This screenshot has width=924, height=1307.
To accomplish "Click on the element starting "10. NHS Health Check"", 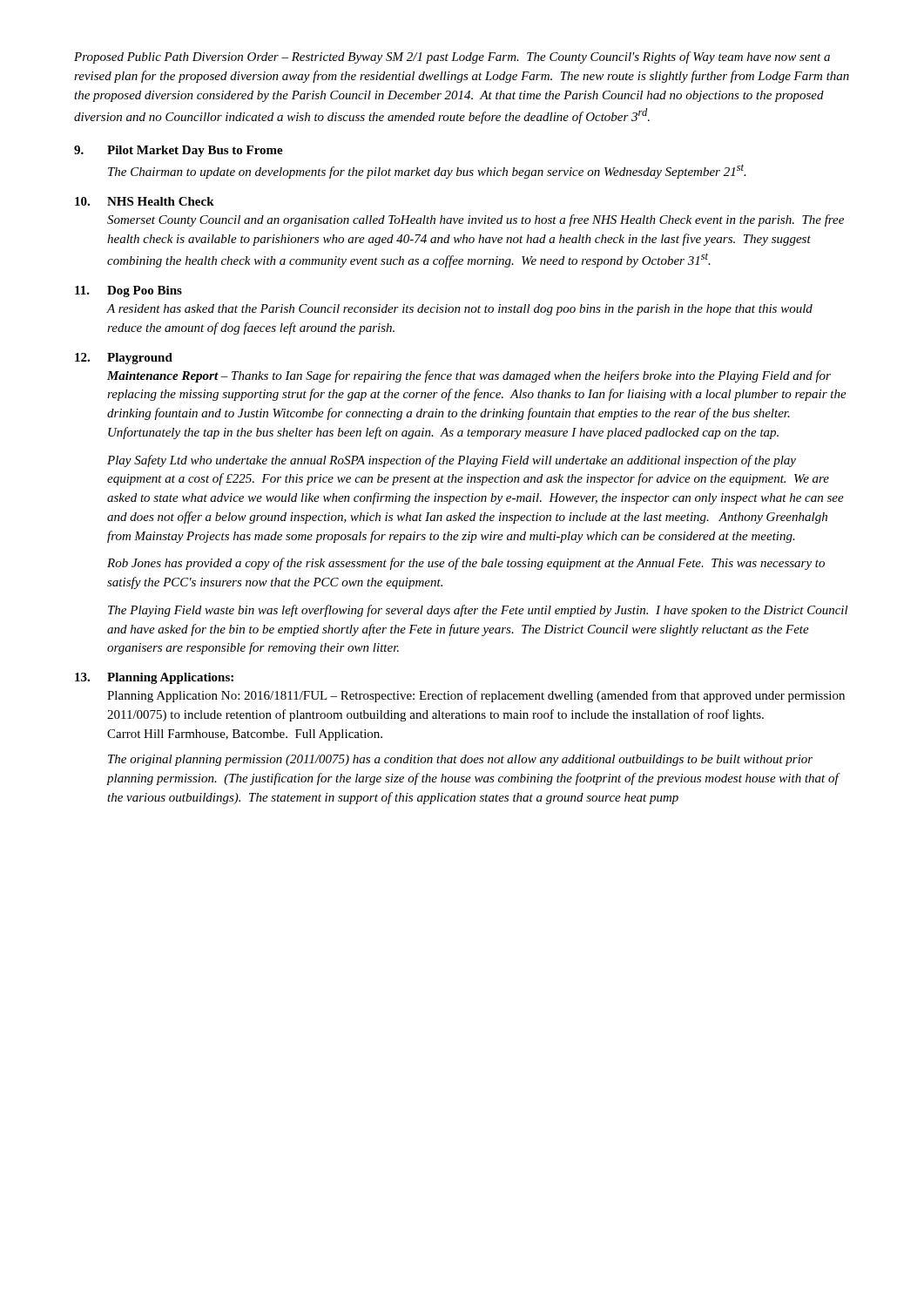I will [144, 201].
